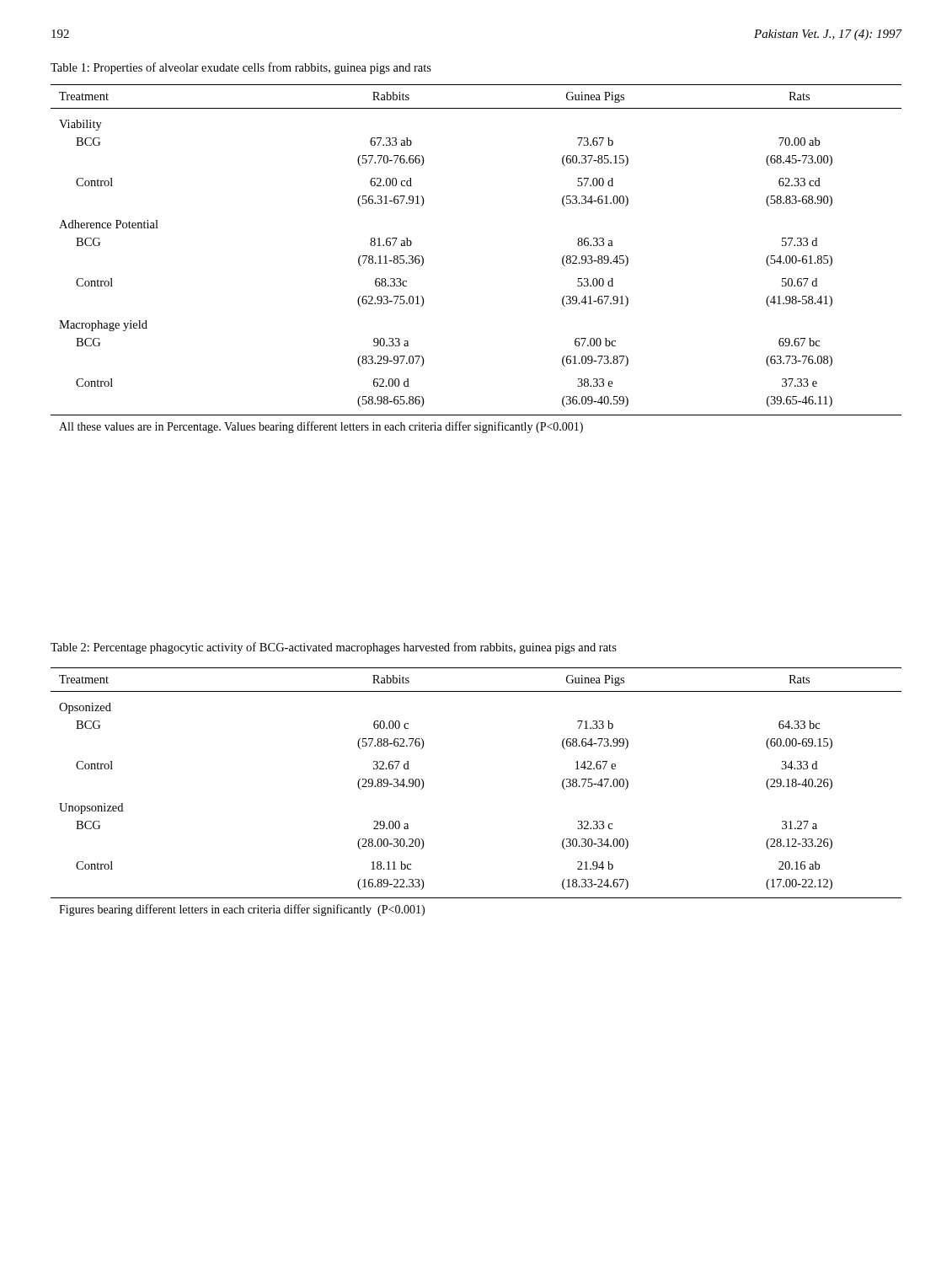Click on the caption with the text "Table 2: Percentage phagocytic activity of BCG-activated"
952x1264 pixels.
coord(334,647)
